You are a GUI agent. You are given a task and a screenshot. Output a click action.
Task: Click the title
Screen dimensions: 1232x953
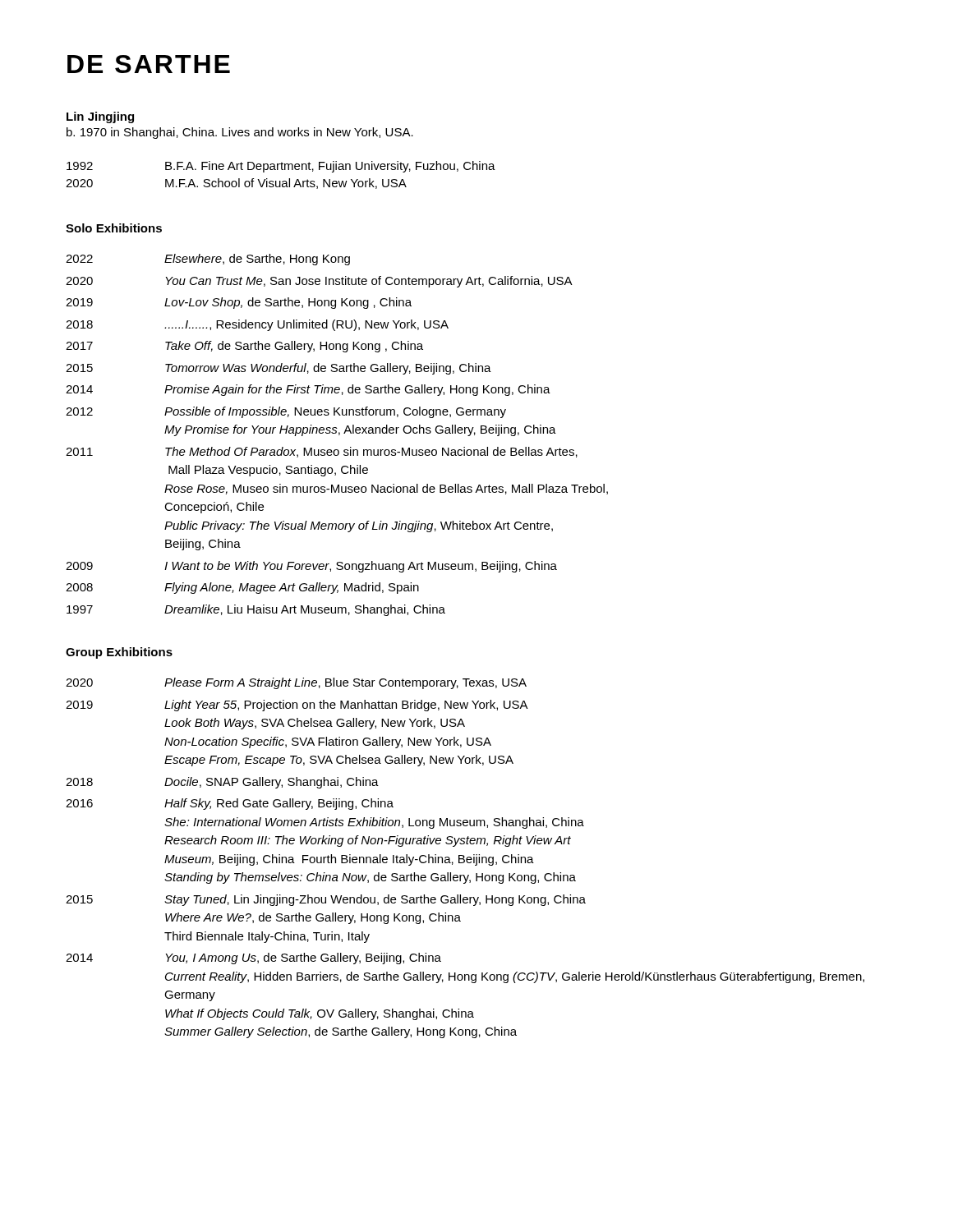[x=149, y=64]
